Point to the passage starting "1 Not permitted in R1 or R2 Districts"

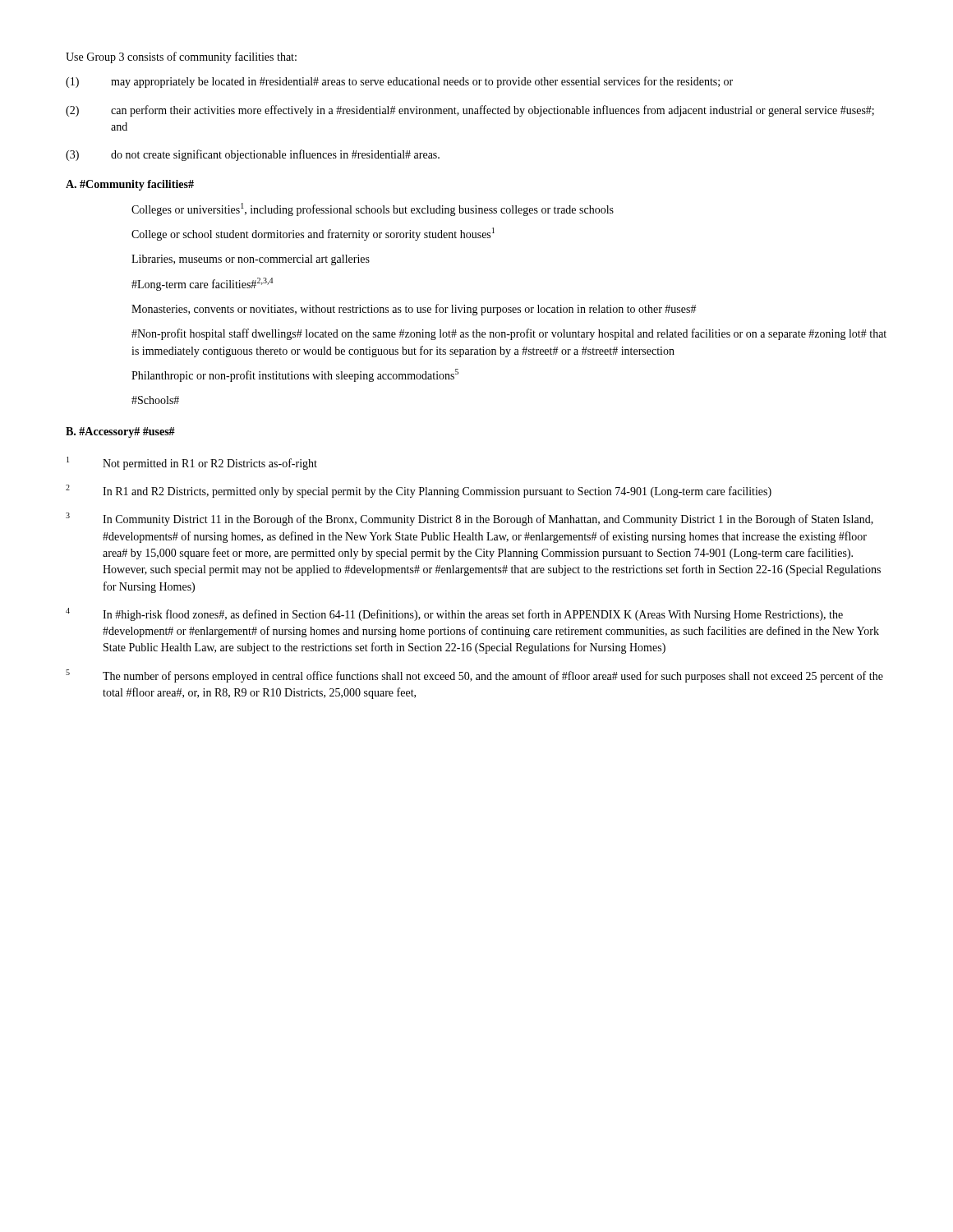point(192,463)
